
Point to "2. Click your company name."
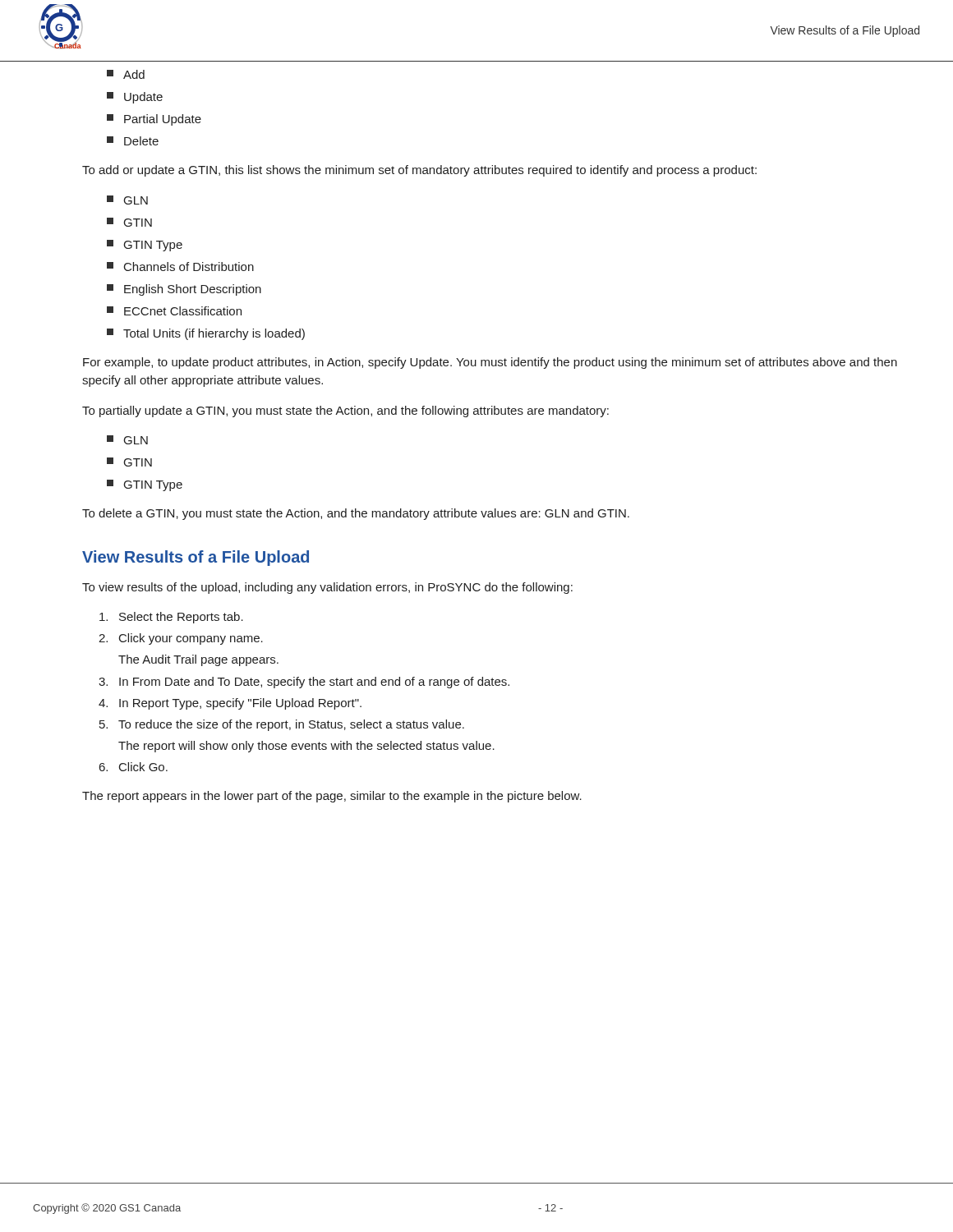tap(181, 638)
